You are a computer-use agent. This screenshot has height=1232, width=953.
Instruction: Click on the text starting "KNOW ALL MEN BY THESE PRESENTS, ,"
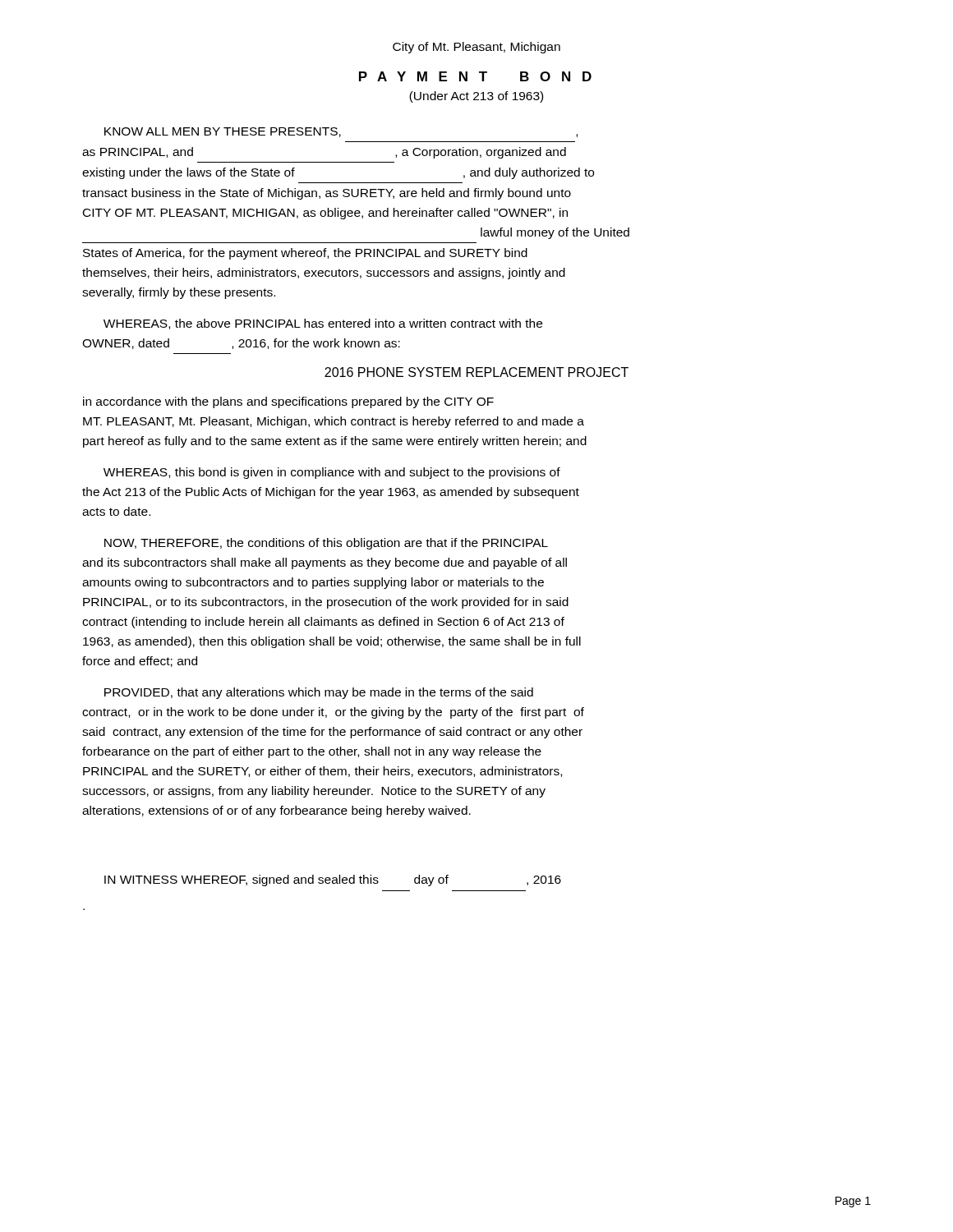tap(356, 210)
